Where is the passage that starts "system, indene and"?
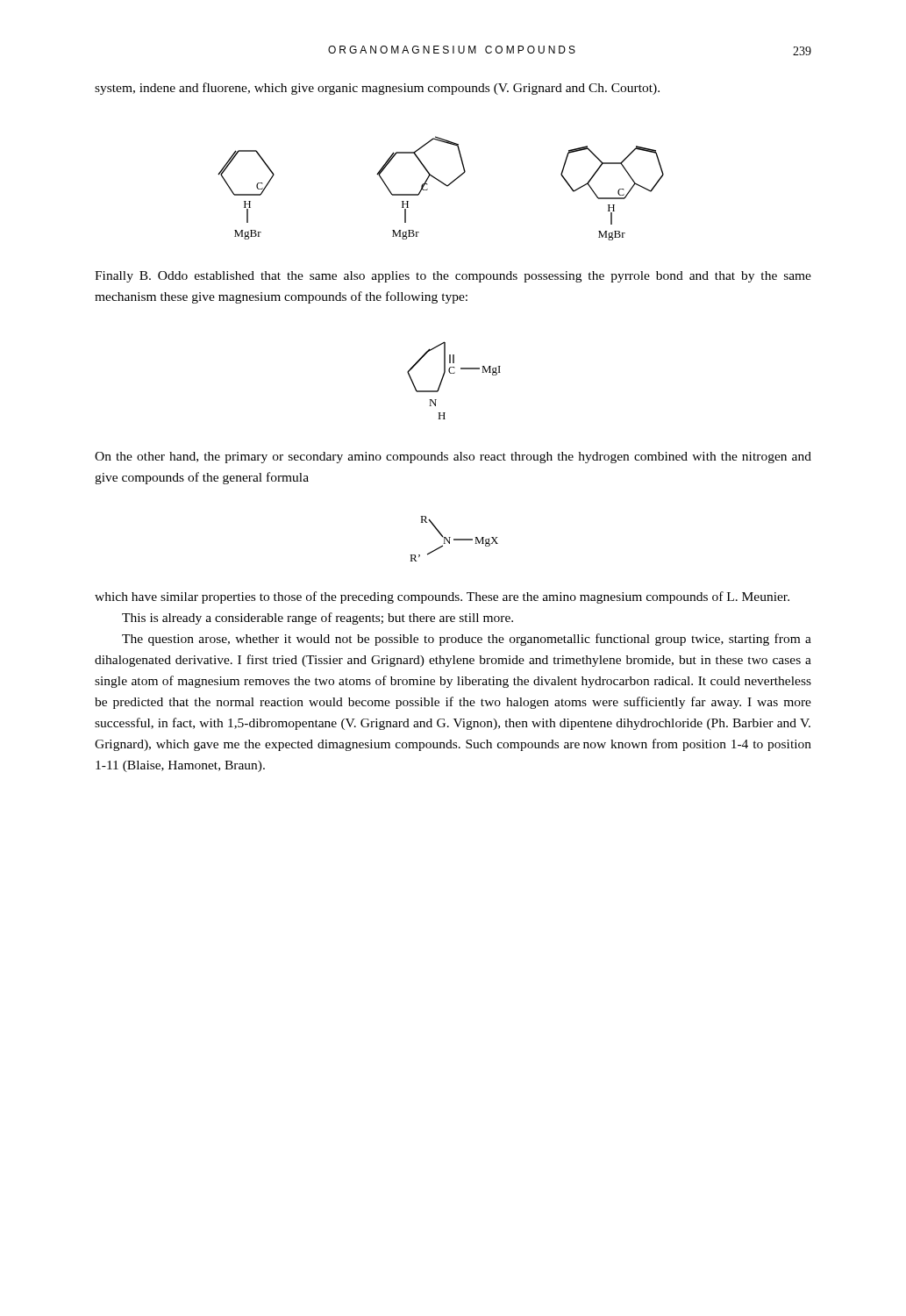This screenshot has height=1316, width=906. (378, 87)
